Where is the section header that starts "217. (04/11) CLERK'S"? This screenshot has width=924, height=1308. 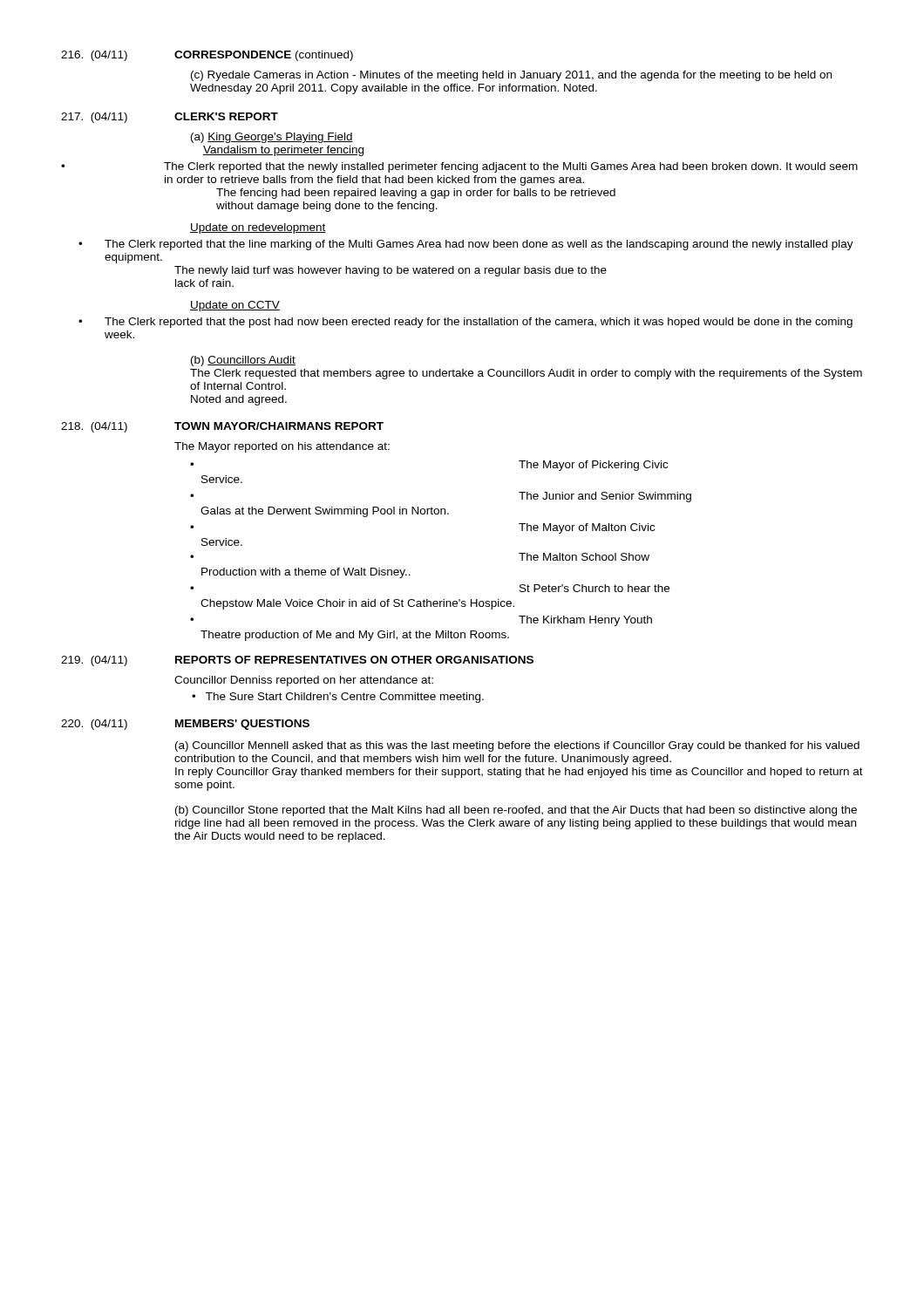(169, 116)
